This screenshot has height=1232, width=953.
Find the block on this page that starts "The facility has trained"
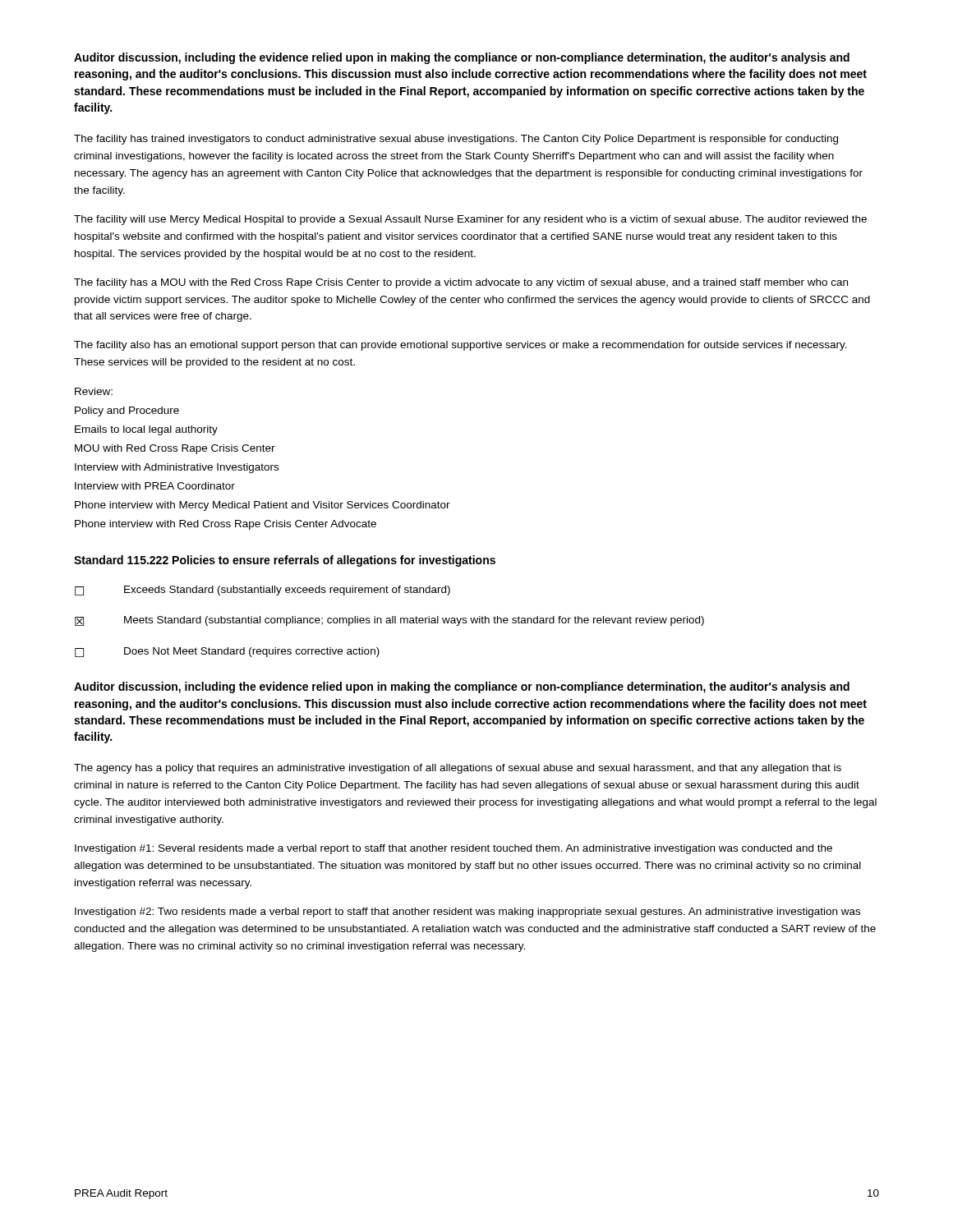[x=468, y=164]
